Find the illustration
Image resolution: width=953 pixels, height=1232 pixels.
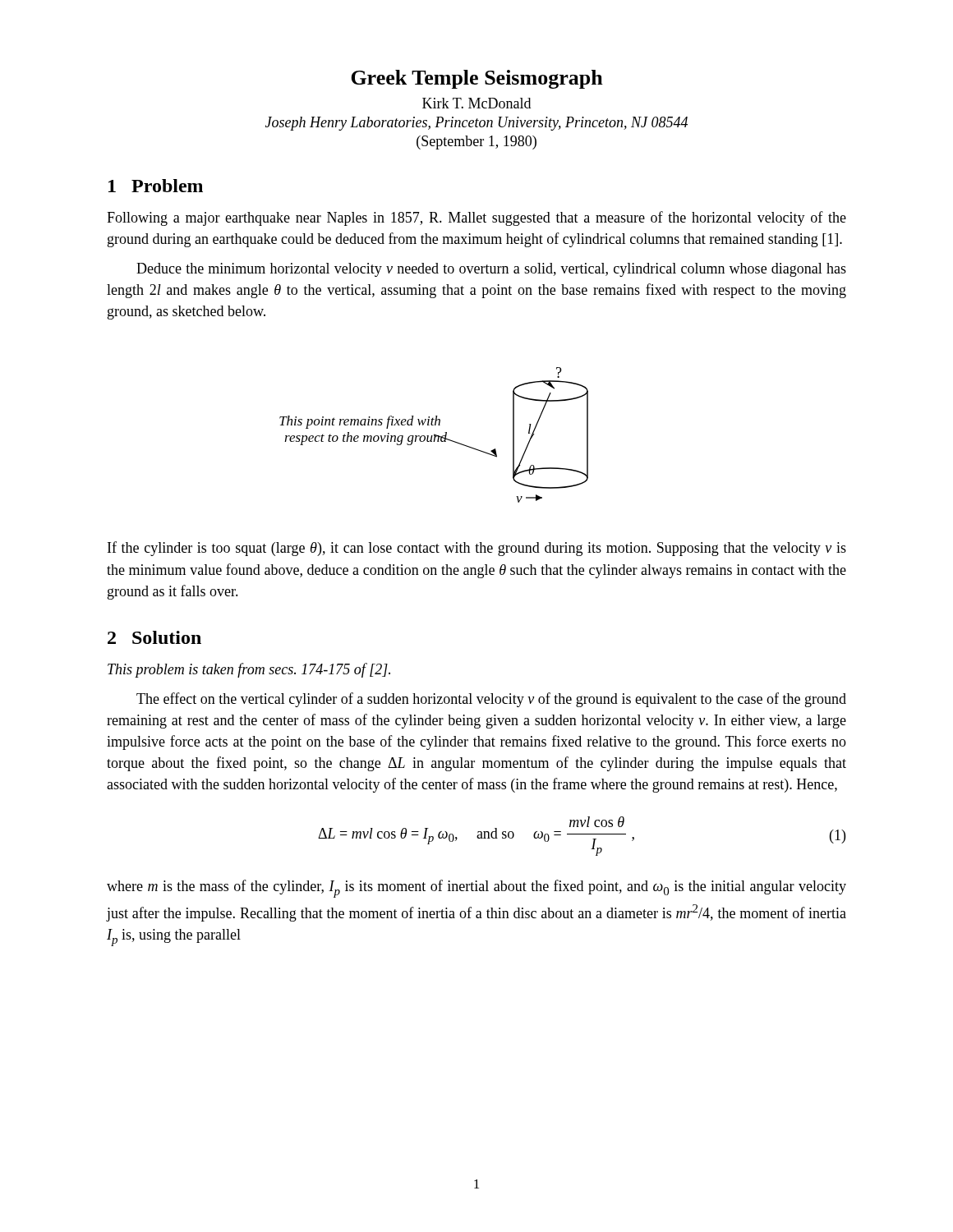[476, 432]
